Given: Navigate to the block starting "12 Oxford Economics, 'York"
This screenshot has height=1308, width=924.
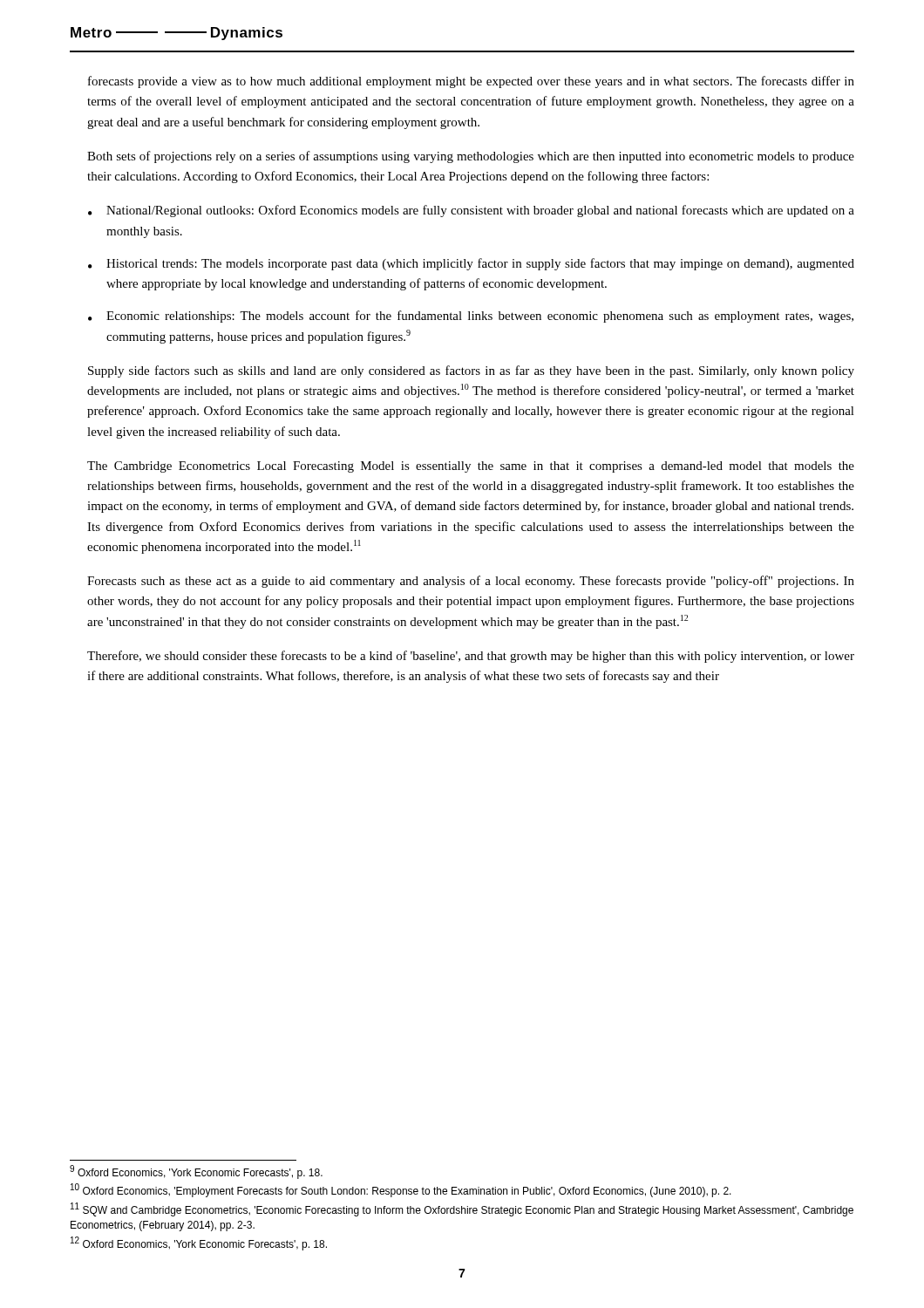Looking at the screenshot, I should [199, 1244].
